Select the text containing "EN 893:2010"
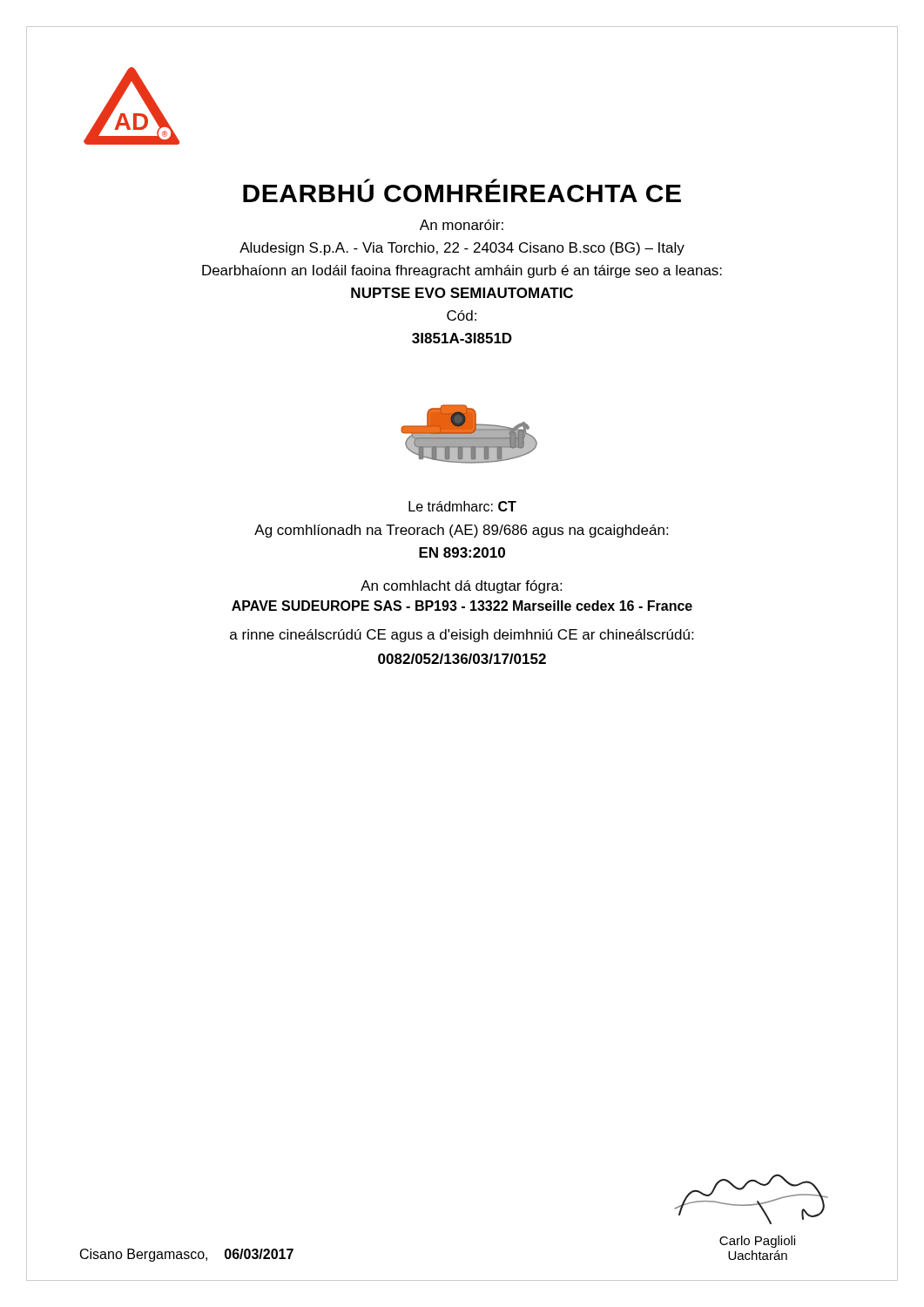The width and height of the screenshot is (924, 1307). [462, 553]
